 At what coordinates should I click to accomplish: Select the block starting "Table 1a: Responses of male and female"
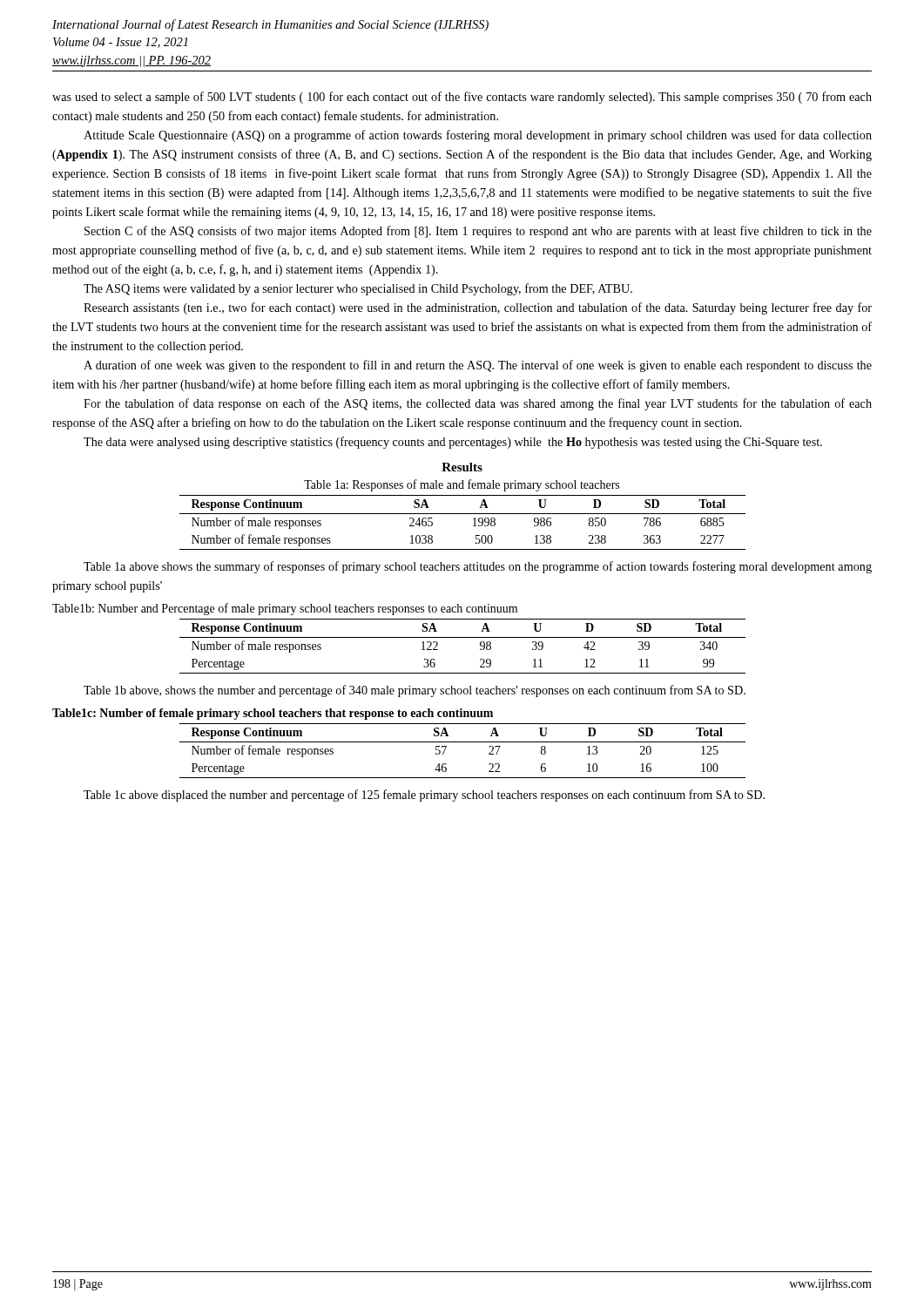pos(462,485)
